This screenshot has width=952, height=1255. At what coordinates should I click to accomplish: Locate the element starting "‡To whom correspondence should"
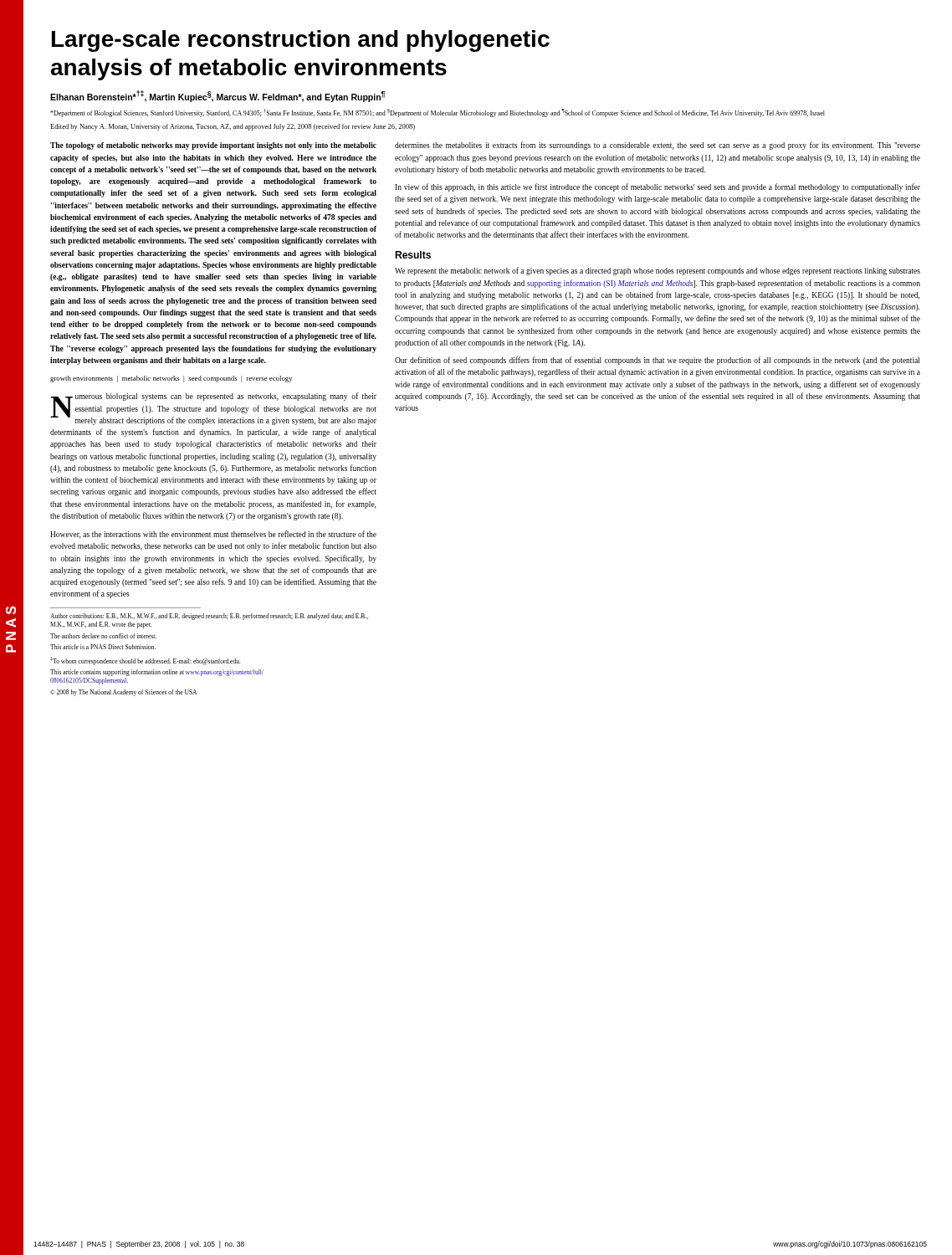[x=145, y=660]
